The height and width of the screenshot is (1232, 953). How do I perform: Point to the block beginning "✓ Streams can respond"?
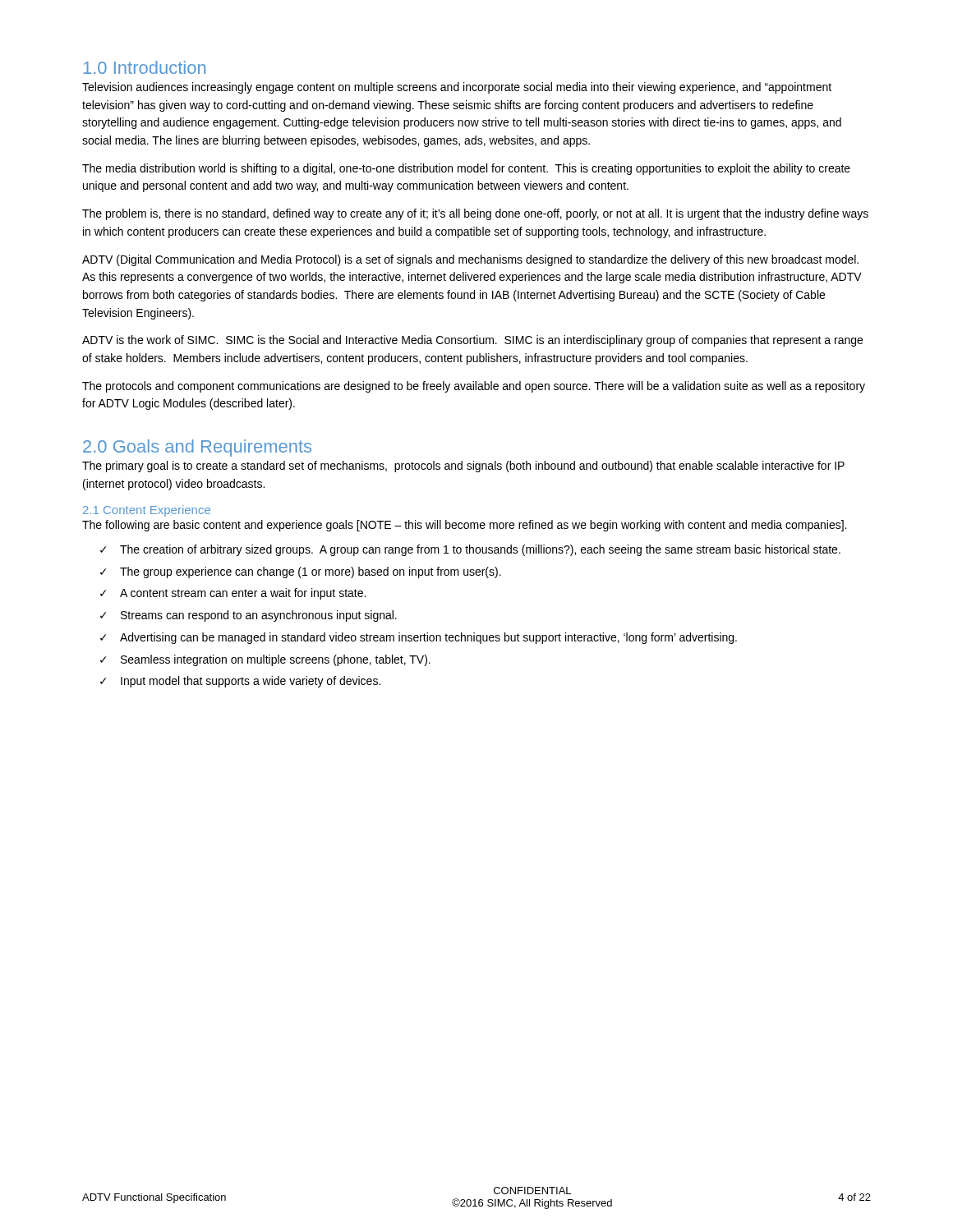click(x=249, y=616)
